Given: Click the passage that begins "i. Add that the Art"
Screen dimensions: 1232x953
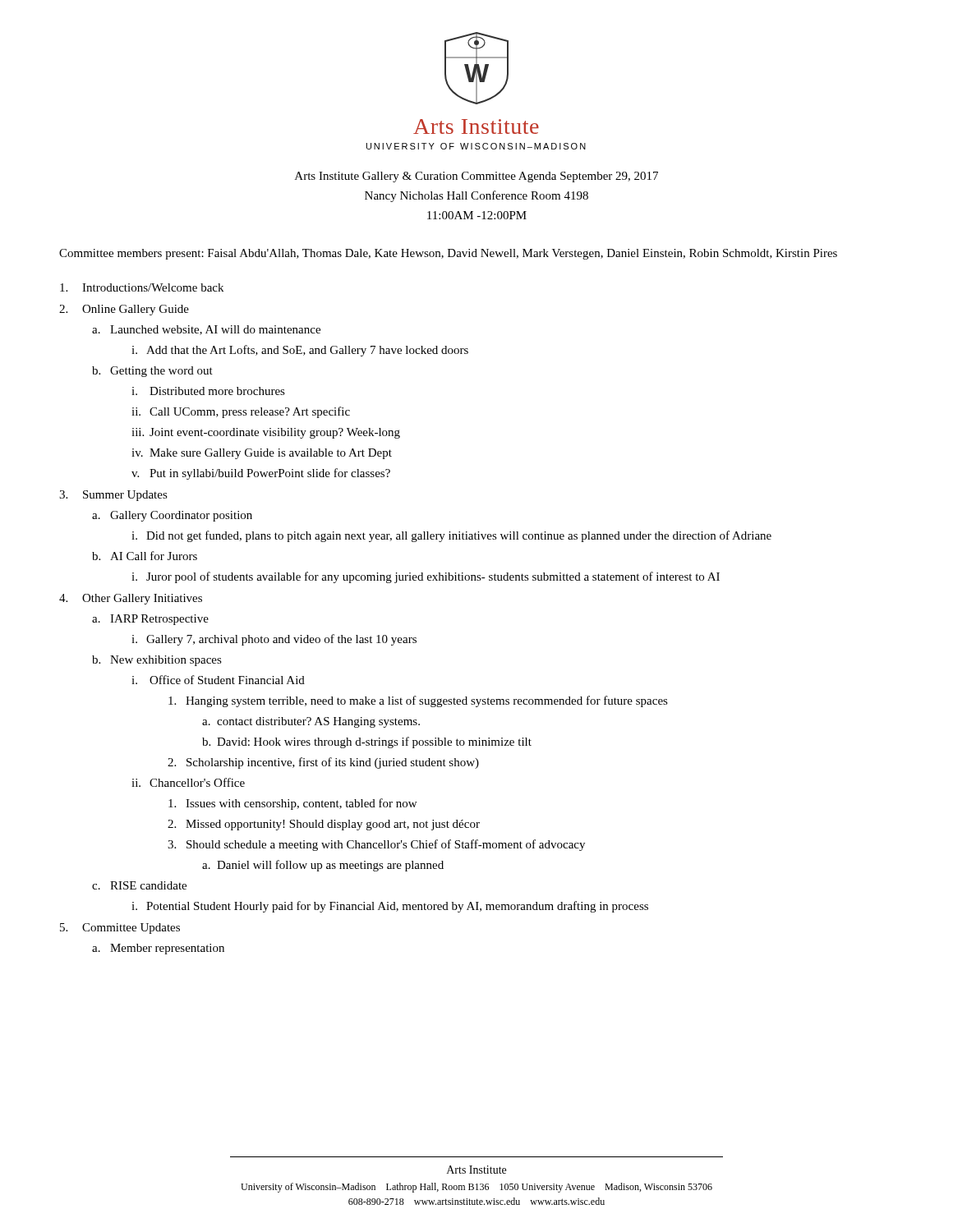Looking at the screenshot, I should [x=300, y=350].
